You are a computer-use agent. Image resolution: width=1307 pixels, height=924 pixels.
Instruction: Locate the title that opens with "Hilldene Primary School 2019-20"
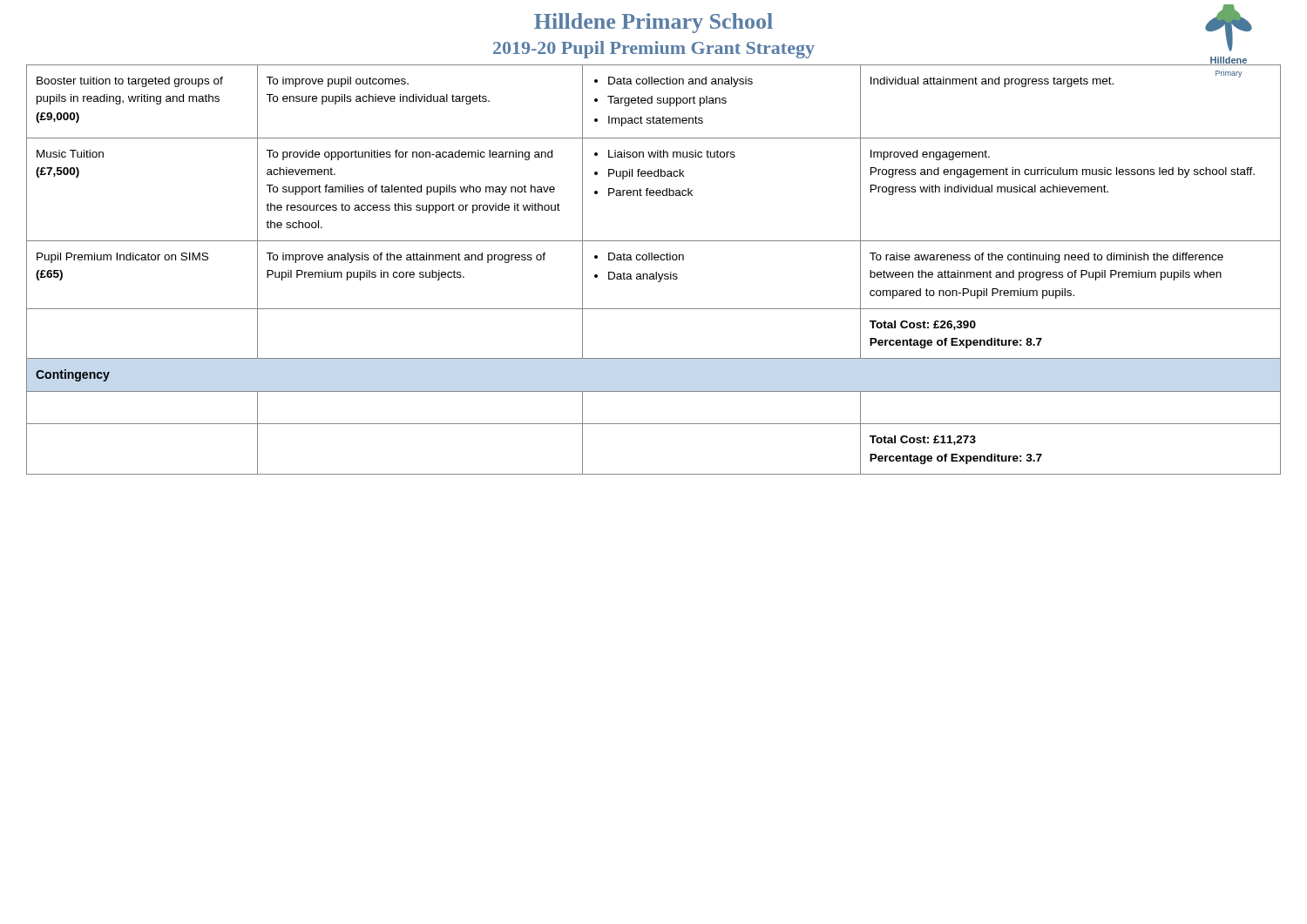tap(654, 34)
